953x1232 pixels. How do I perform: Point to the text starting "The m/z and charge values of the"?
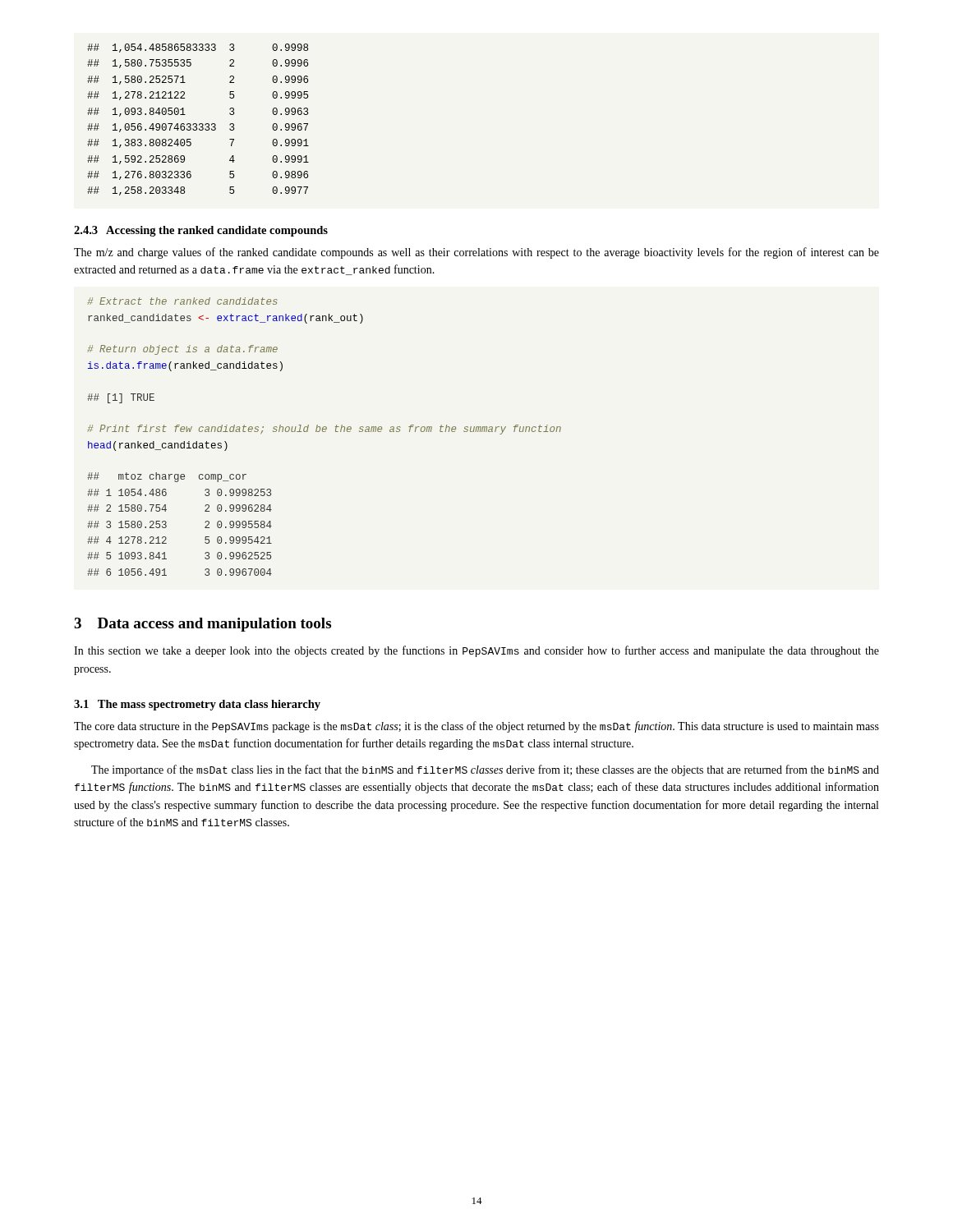(476, 261)
